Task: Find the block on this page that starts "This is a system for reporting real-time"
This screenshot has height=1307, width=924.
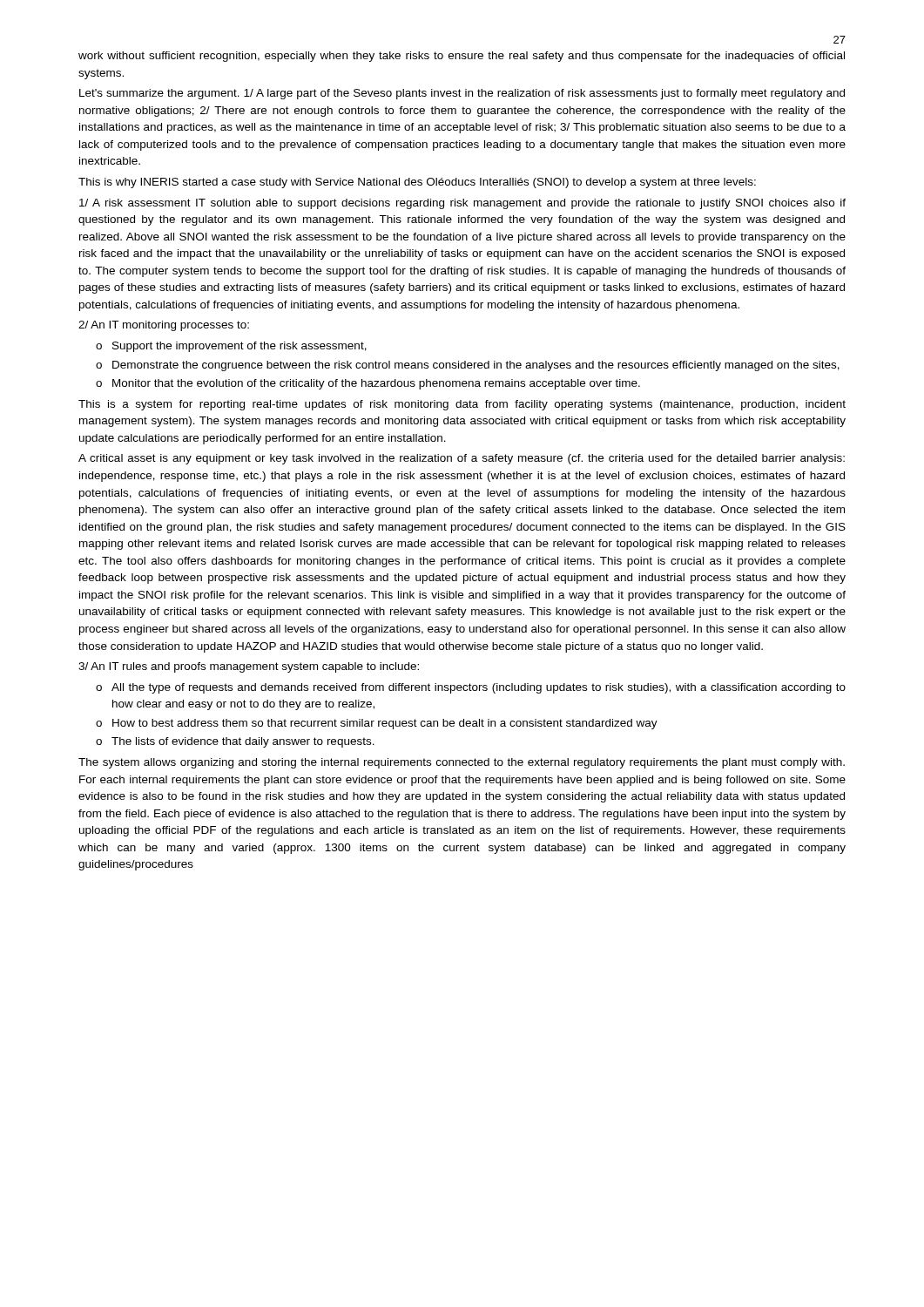Action: pyautogui.click(x=462, y=421)
